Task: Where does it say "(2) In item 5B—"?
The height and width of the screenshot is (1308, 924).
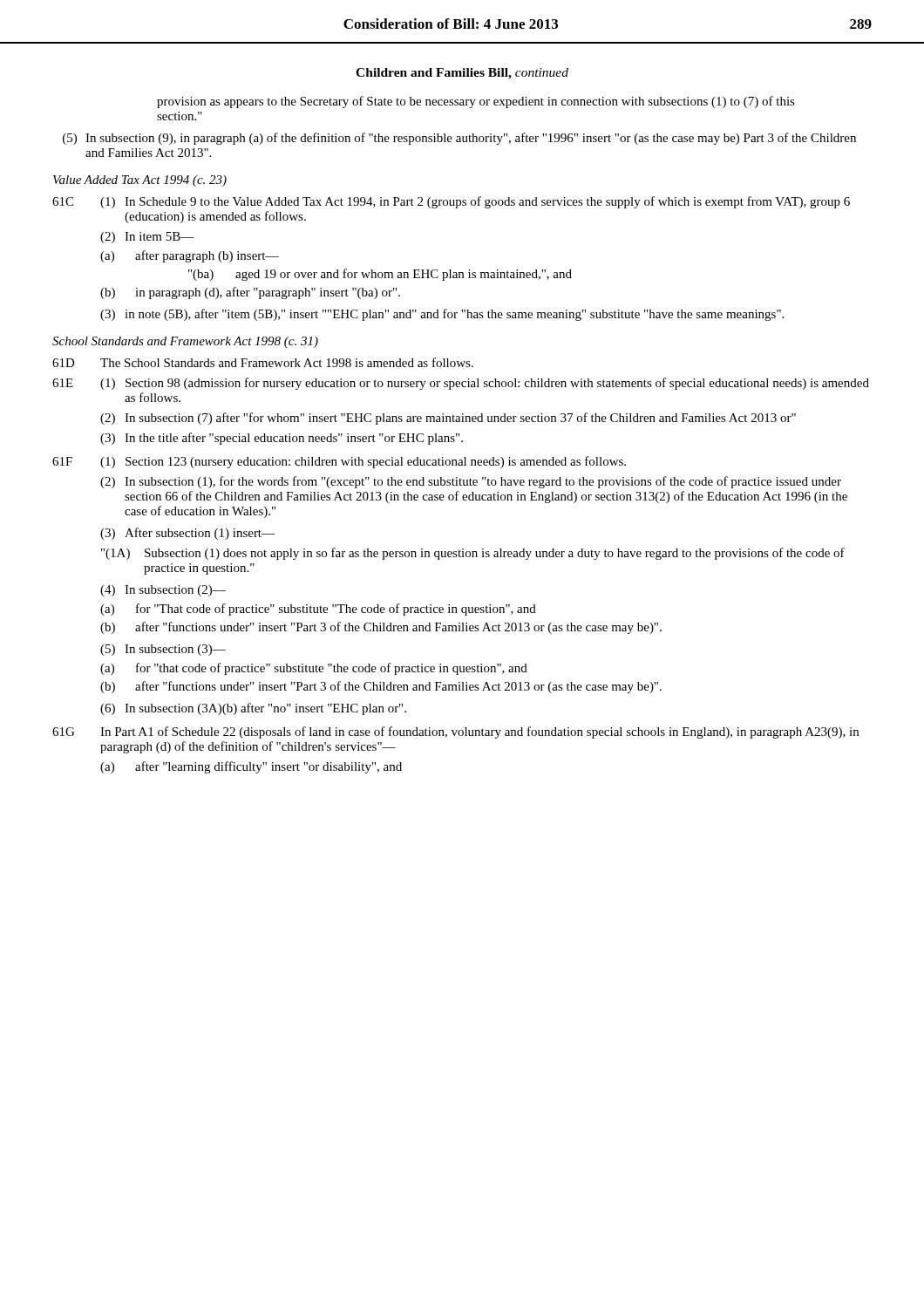Action: [x=147, y=238]
